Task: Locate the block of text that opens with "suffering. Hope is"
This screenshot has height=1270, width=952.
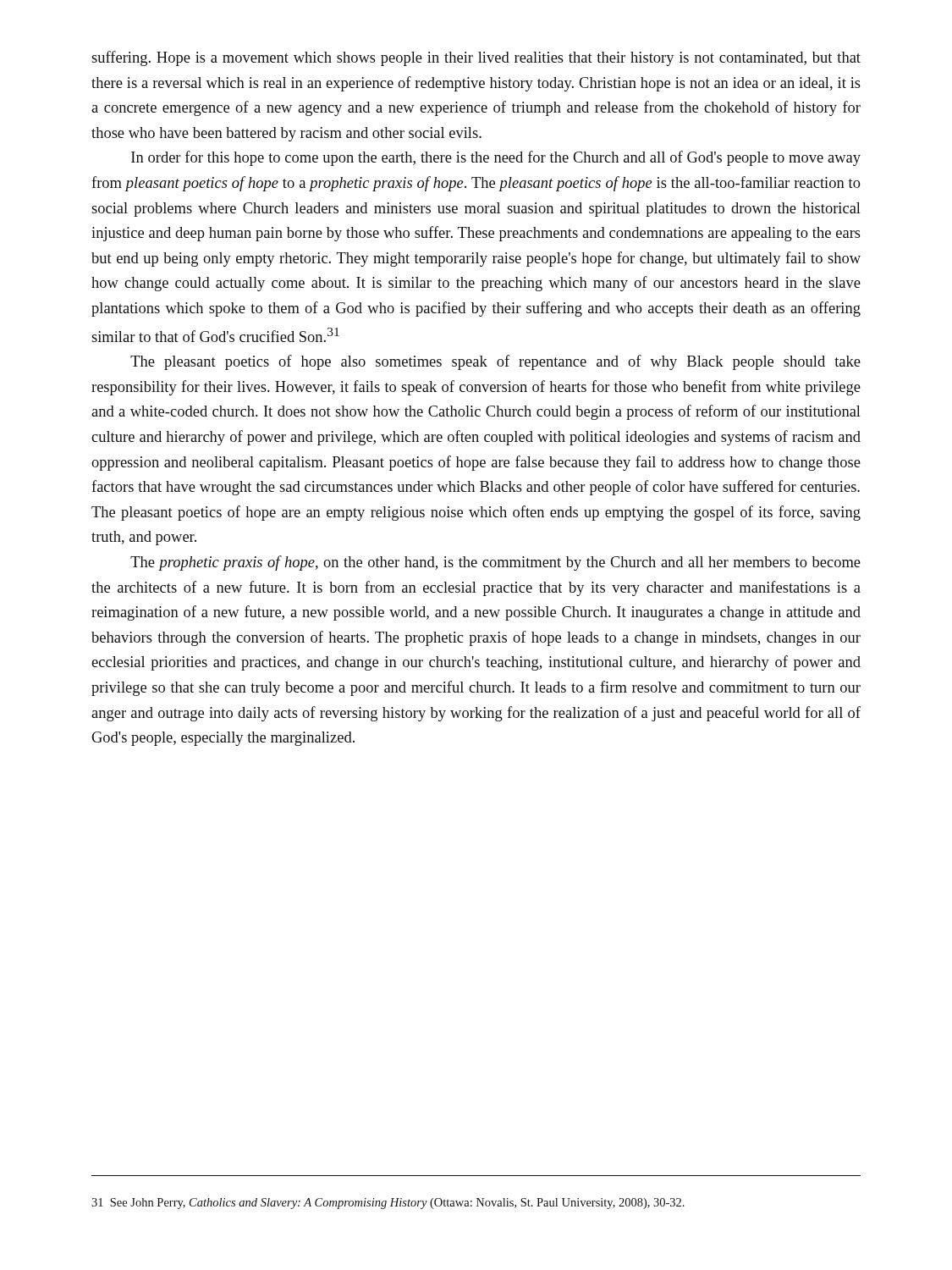Action: pyautogui.click(x=476, y=398)
